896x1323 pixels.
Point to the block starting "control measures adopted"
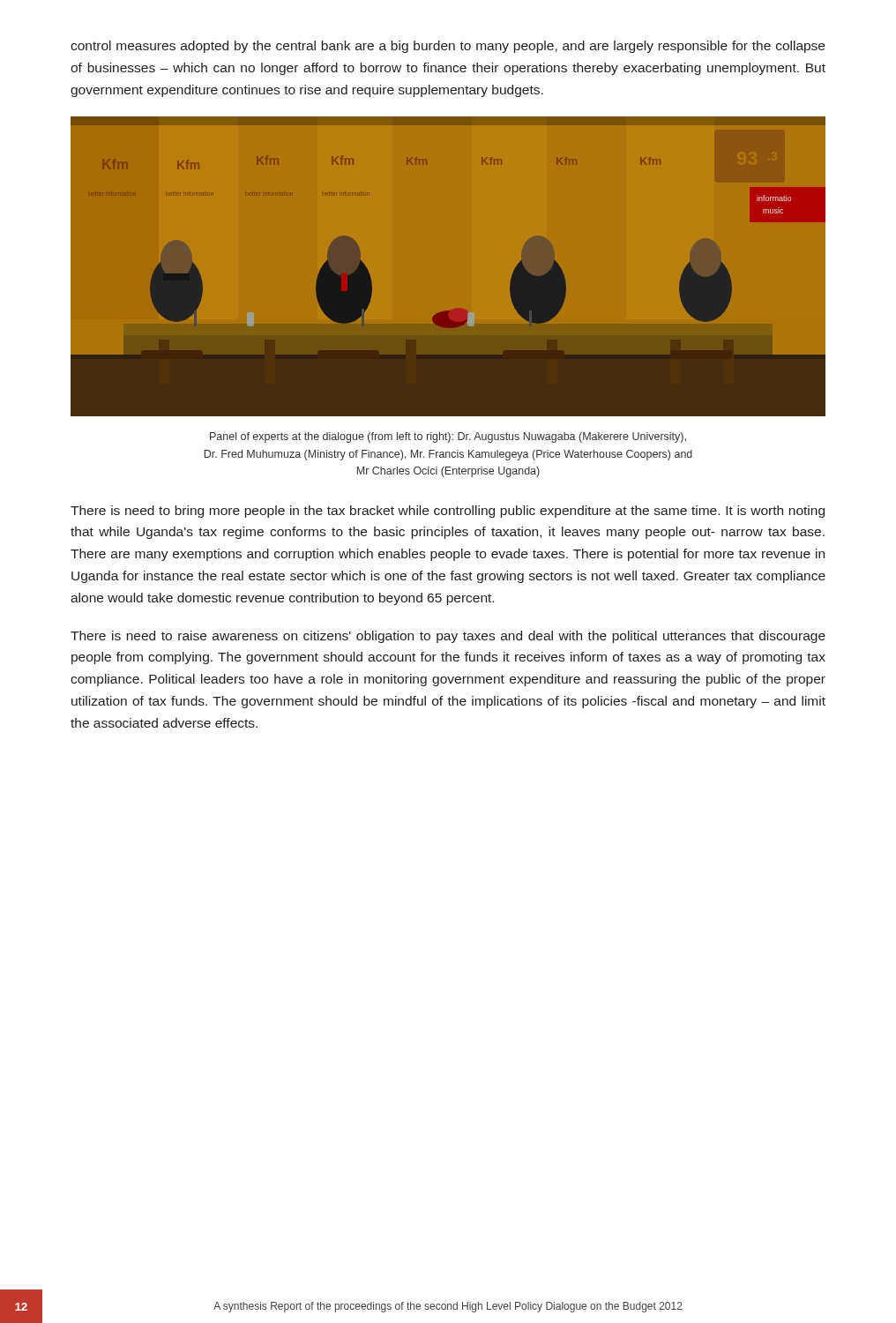pos(448,67)
